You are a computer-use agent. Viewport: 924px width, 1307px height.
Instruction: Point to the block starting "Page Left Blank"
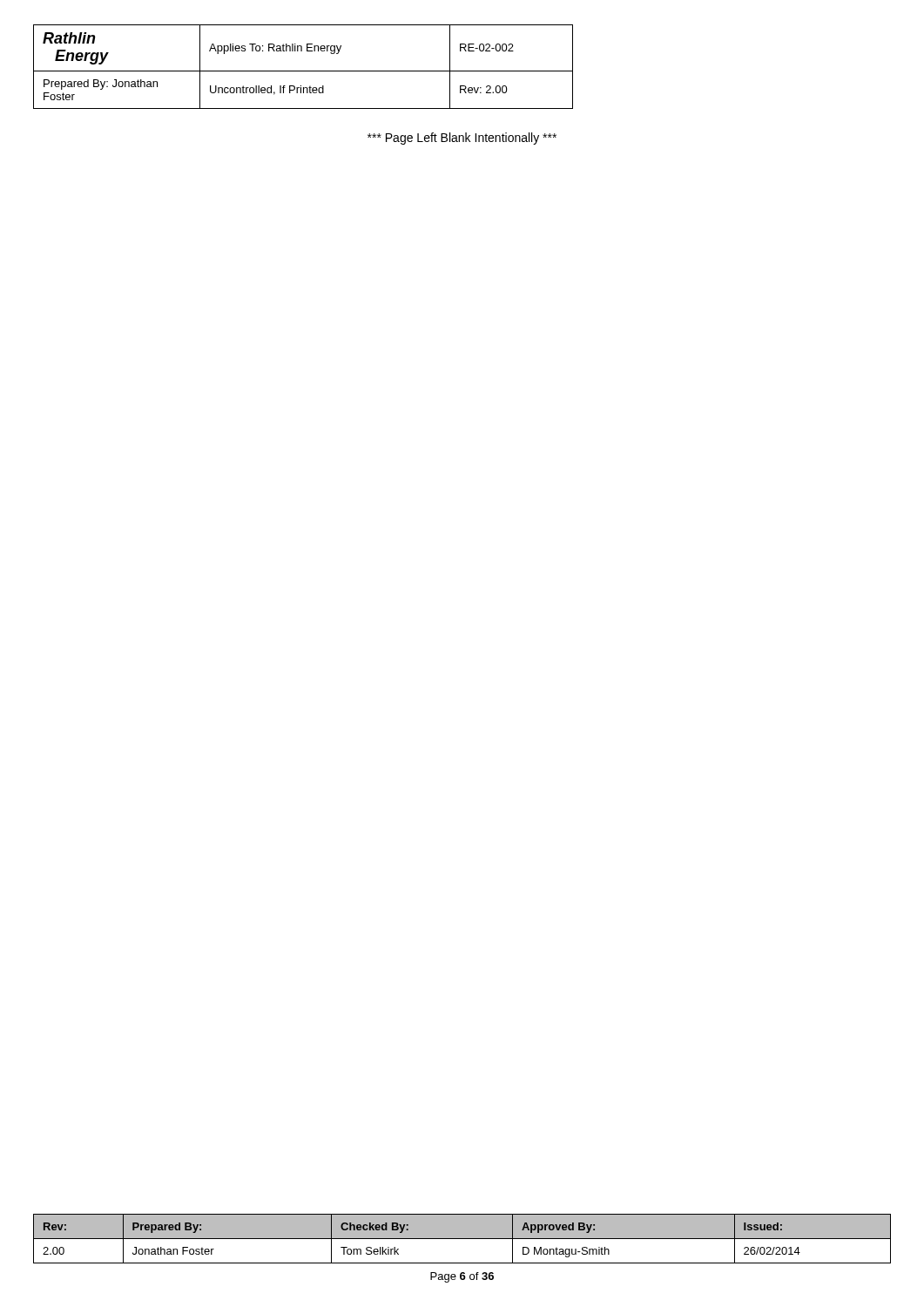pos(462,138)
